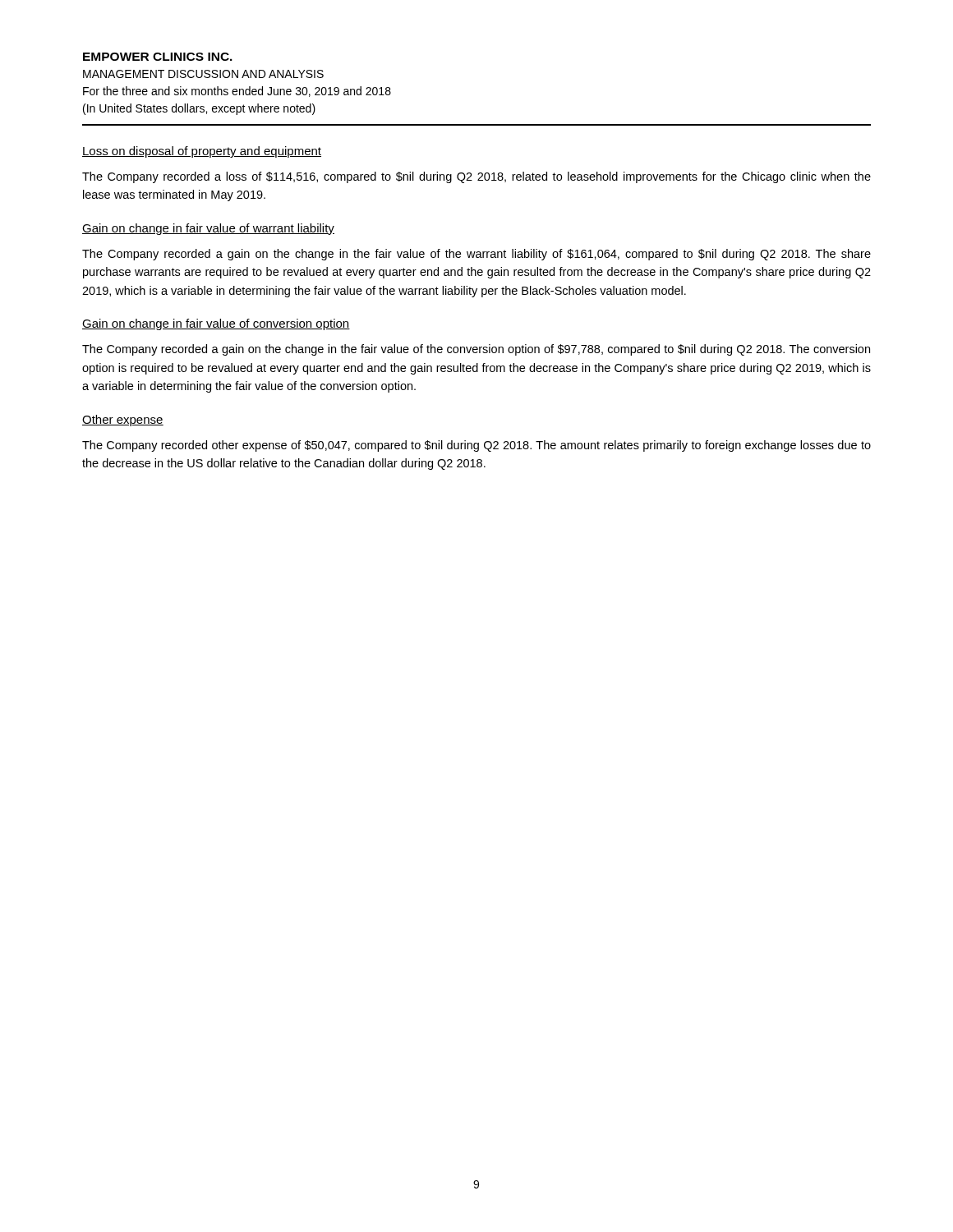Find the section header on this page that starts "Loss on disposal of property"
Image resolution: width=953 pixels, height=1232 pixels.
click(202, 152)
